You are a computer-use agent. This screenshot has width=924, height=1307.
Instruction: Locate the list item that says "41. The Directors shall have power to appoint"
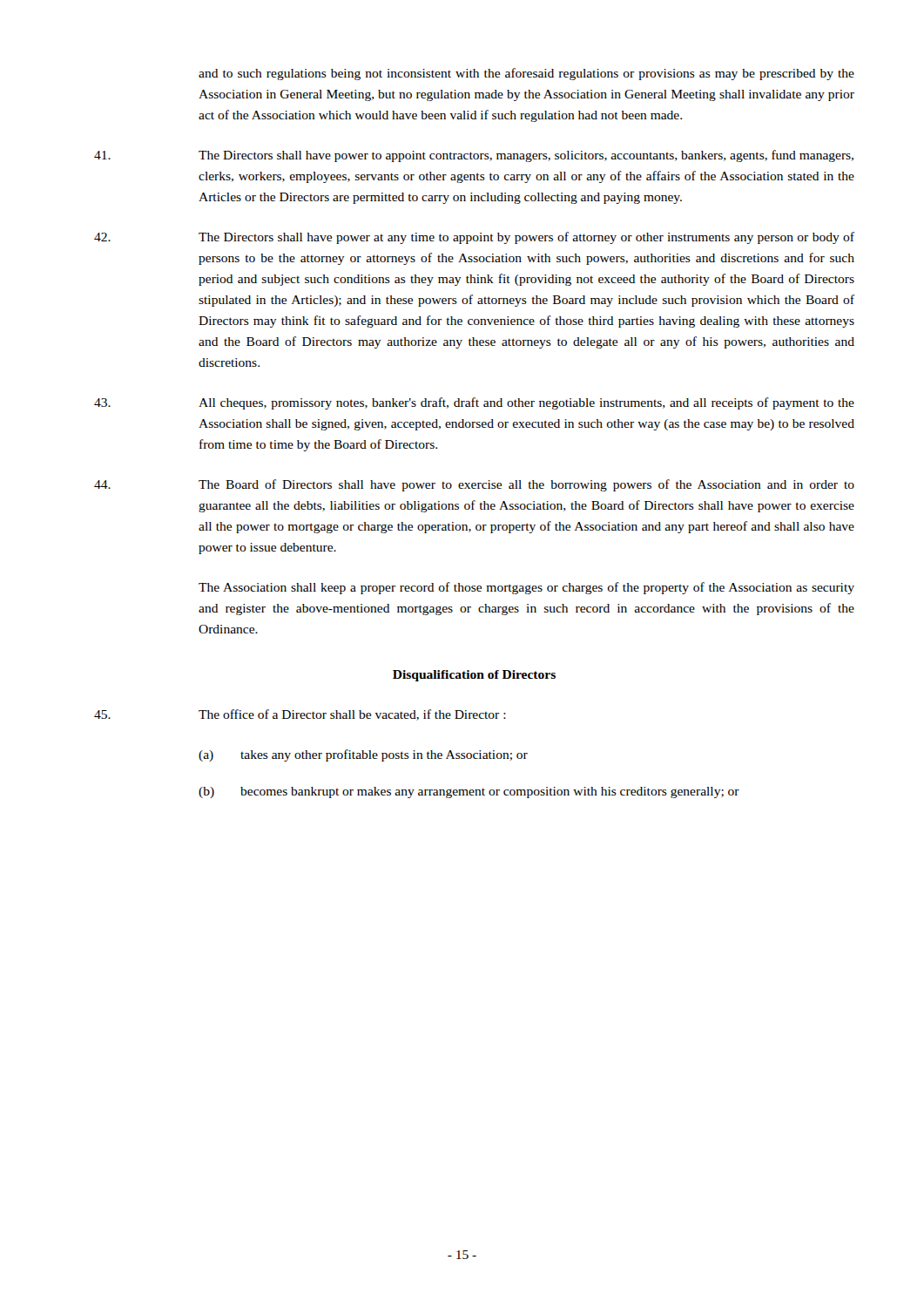[x=474, y=176]
